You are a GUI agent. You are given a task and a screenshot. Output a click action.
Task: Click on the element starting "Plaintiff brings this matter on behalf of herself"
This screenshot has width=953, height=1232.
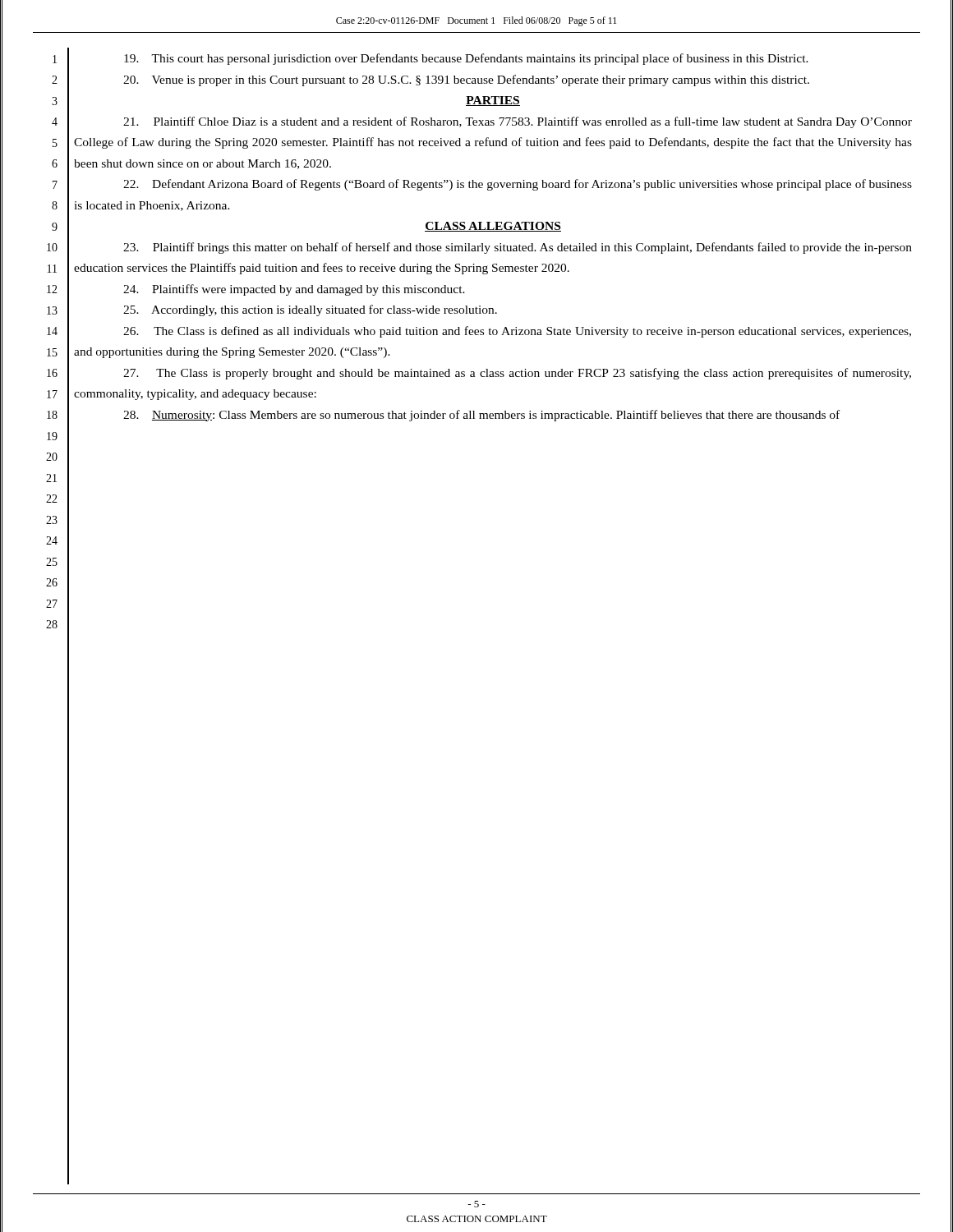pyautogui.click(x=493, y=257)
